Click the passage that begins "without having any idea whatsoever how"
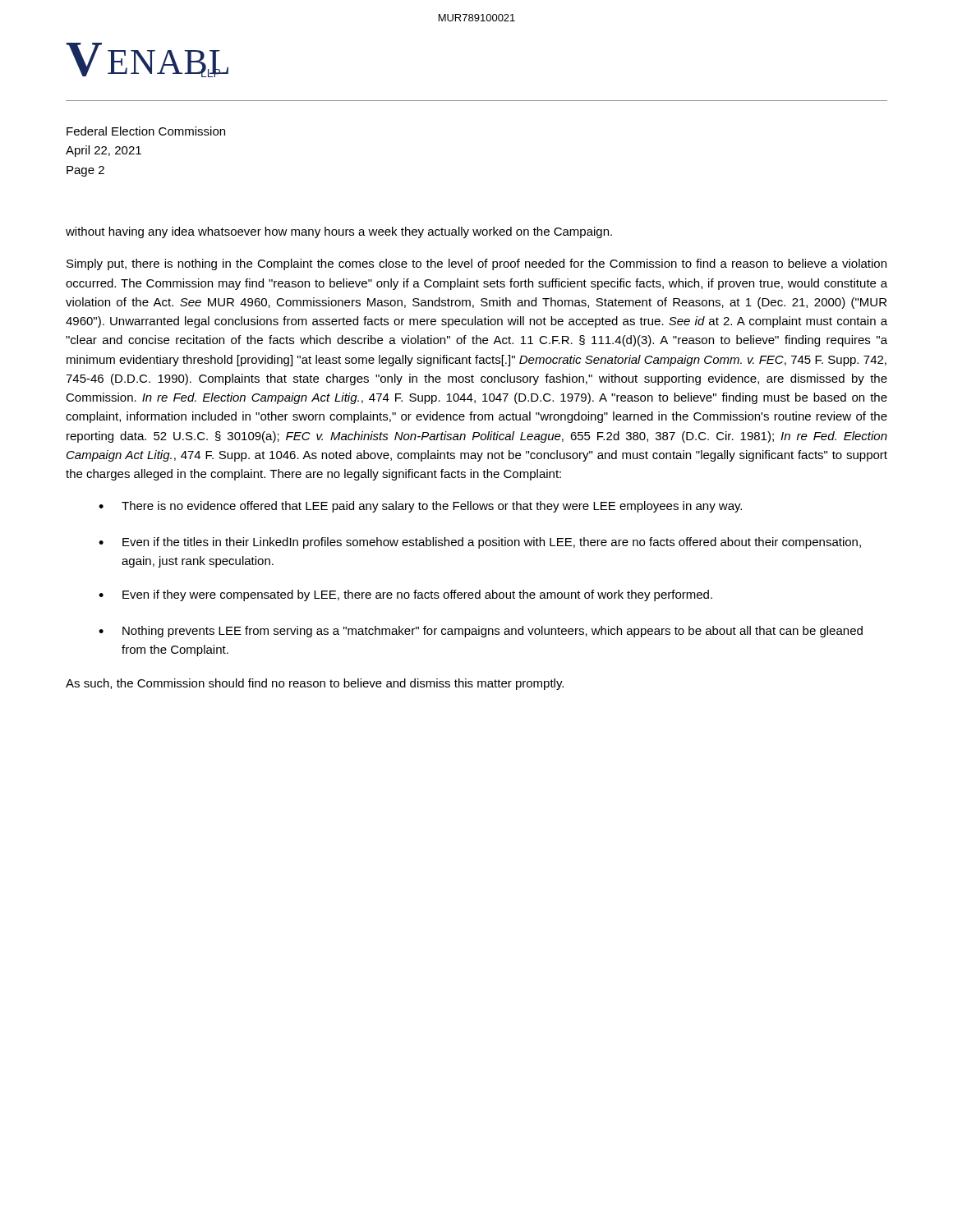 click(x=339, y=231)
